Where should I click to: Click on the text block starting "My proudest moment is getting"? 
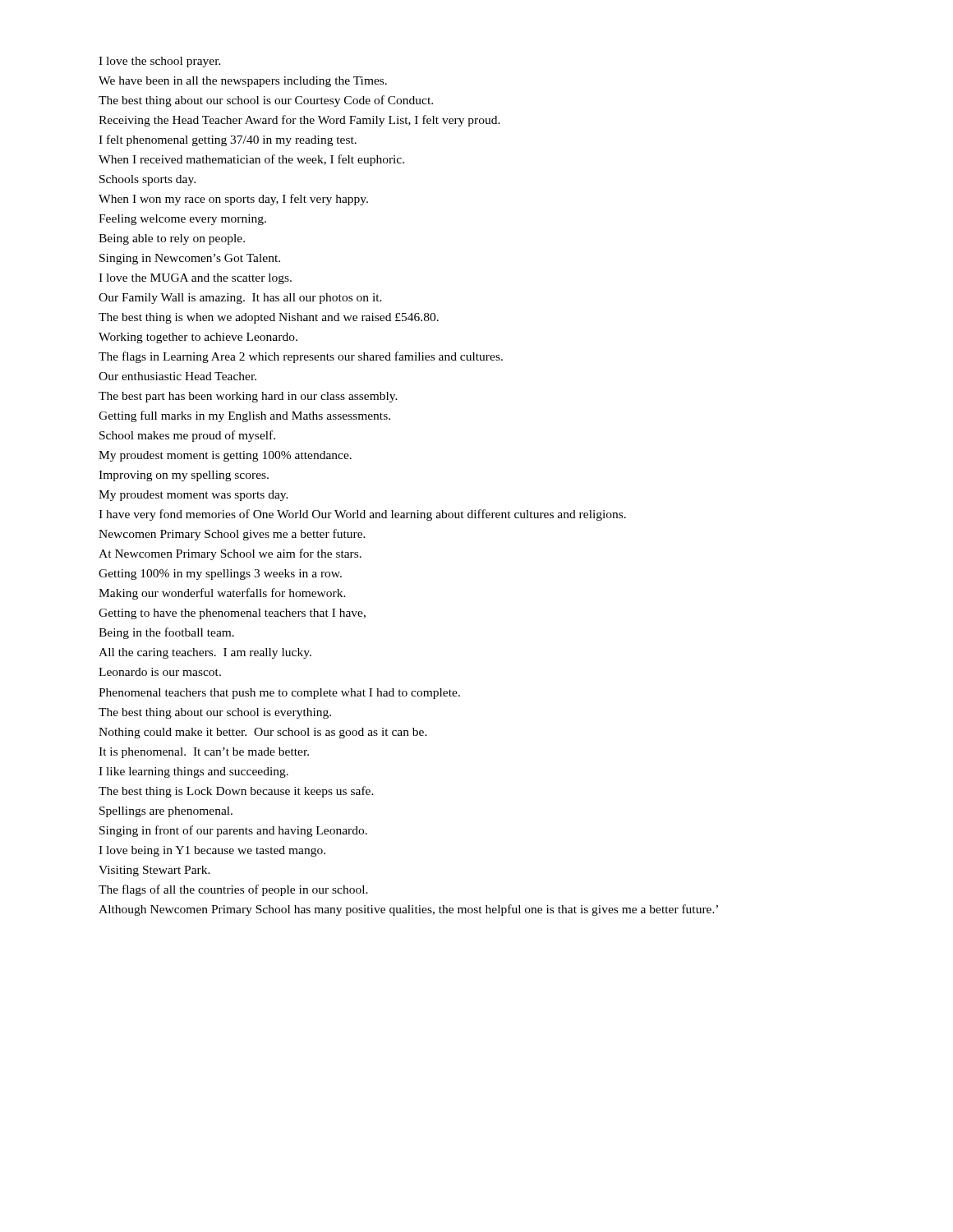[x=225, y=455]
